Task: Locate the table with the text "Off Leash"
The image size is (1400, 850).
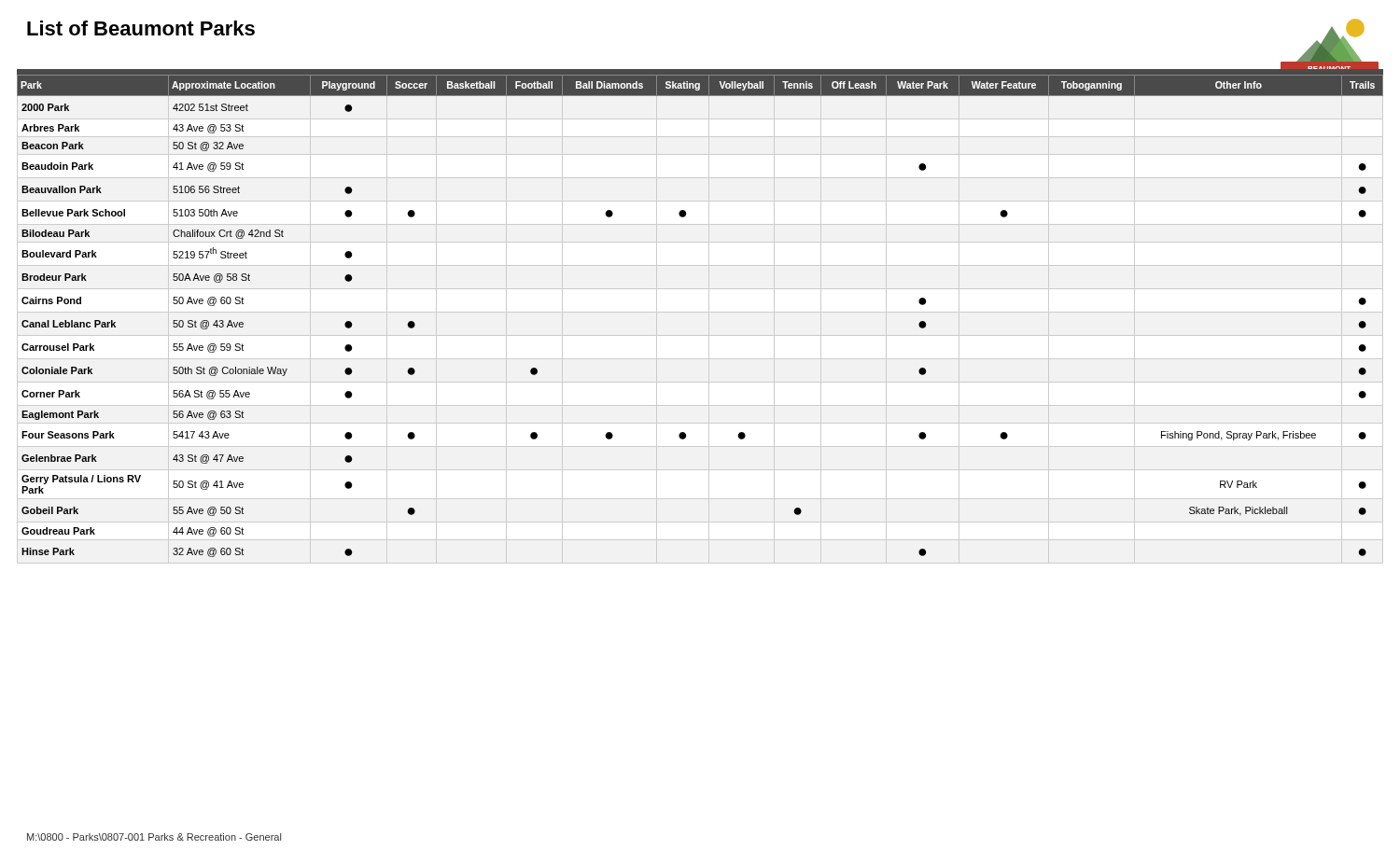Action: (700, 319)
